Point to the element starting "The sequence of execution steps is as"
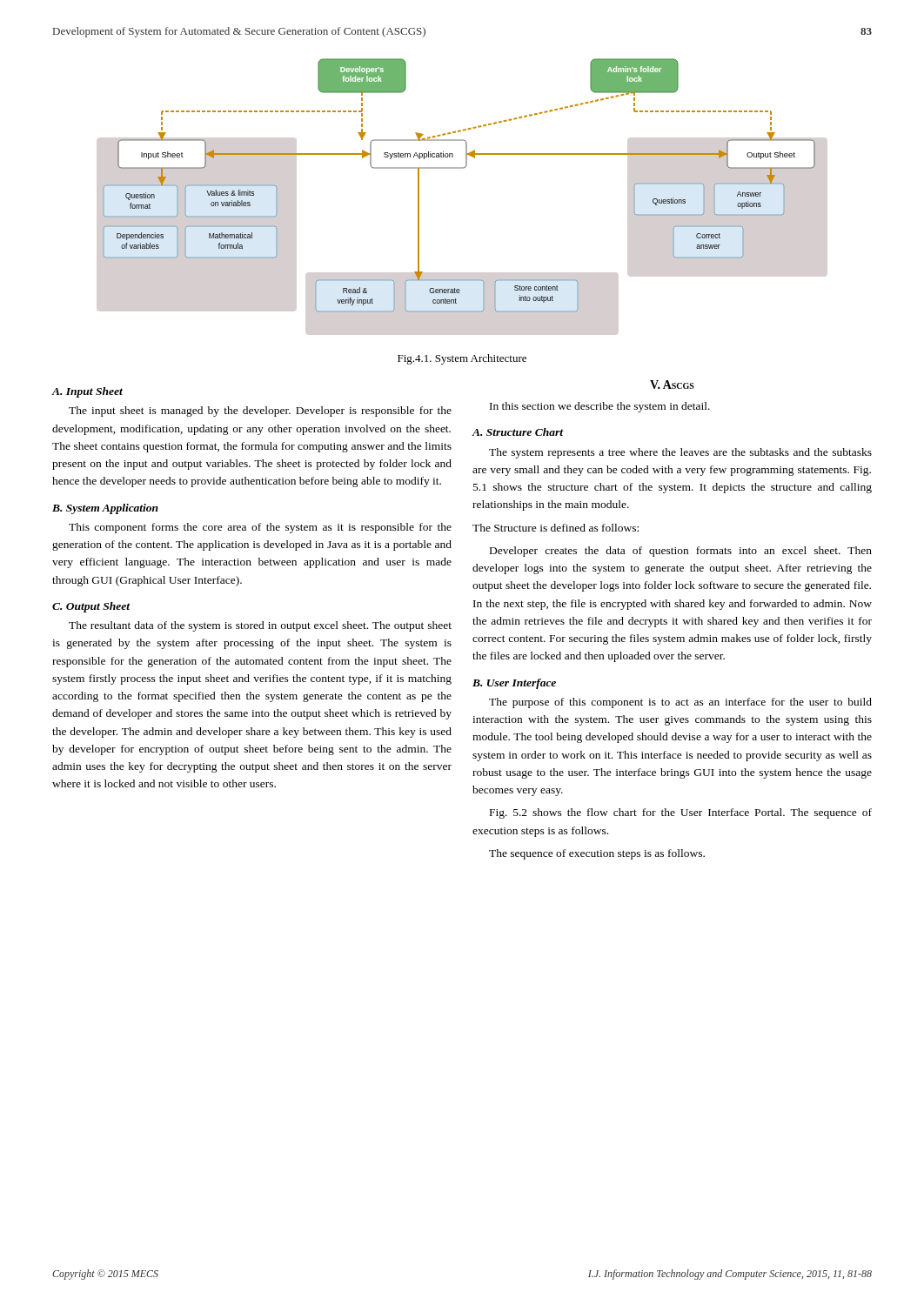Screen dimensions: 1305x924 (x=597, y=853)
